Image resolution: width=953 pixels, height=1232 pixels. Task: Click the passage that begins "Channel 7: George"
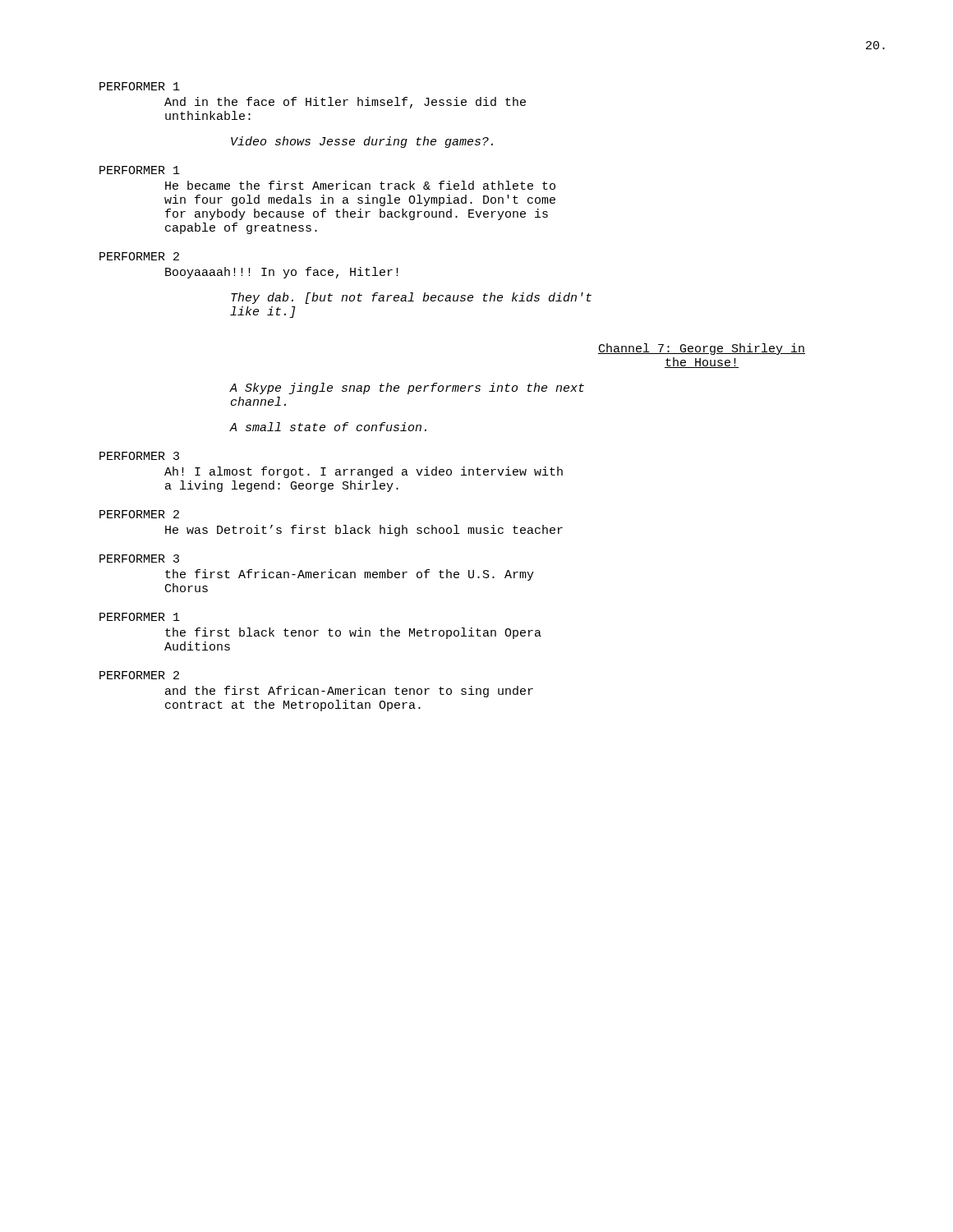(702, 356)
